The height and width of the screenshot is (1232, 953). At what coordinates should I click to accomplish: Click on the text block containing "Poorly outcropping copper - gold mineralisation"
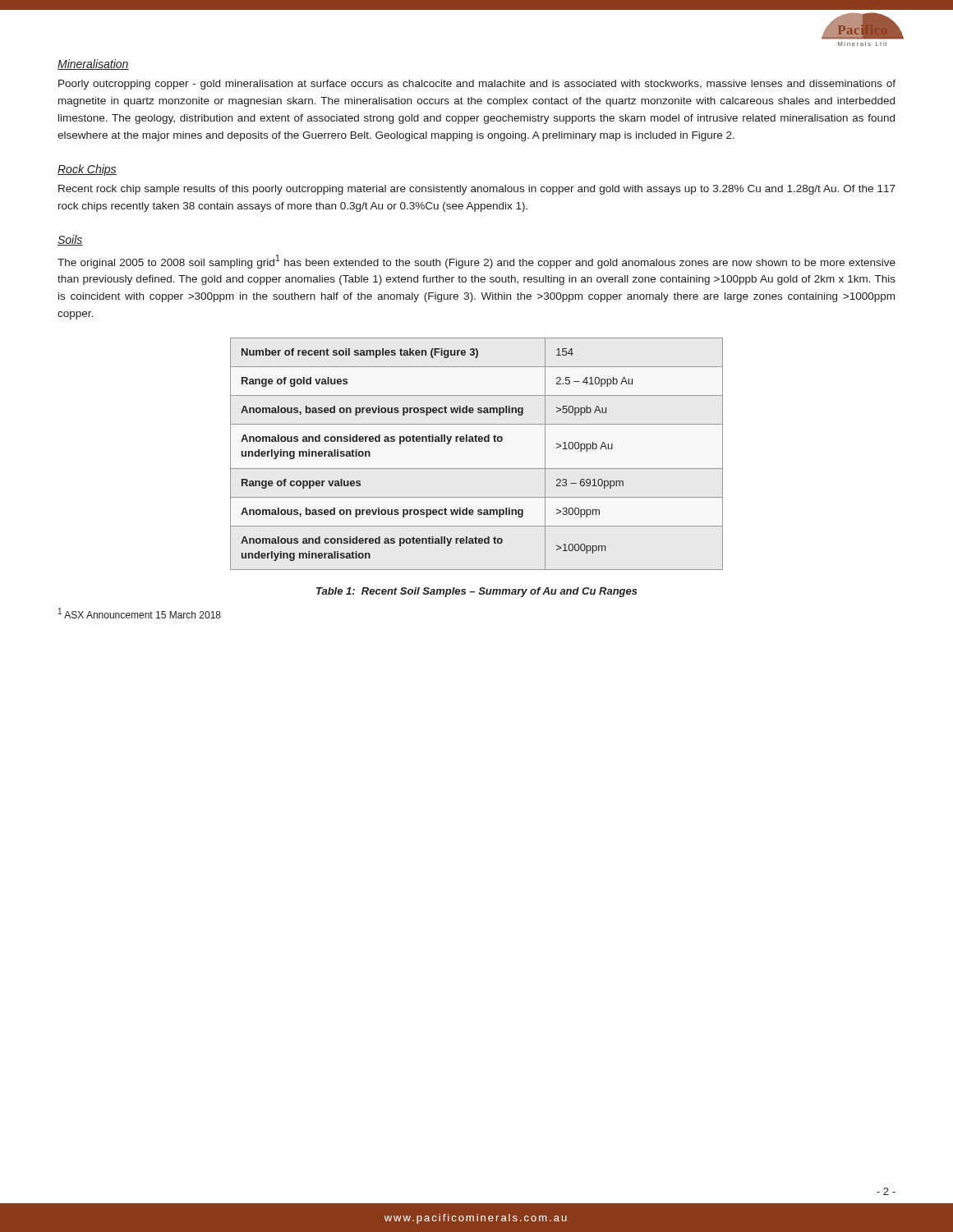pos(476,110)
